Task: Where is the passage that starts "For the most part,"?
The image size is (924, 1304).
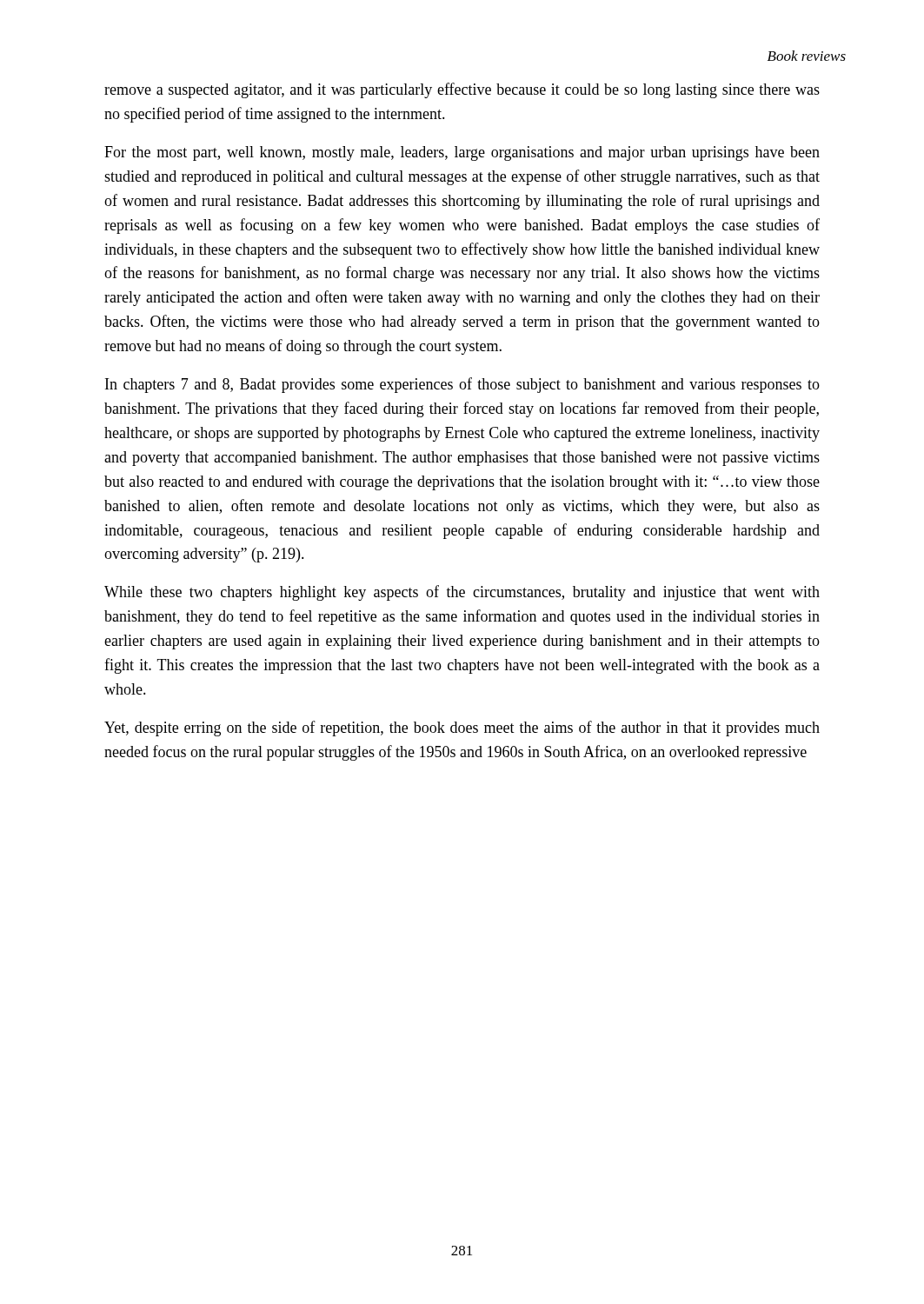Action: coord(462,250)
